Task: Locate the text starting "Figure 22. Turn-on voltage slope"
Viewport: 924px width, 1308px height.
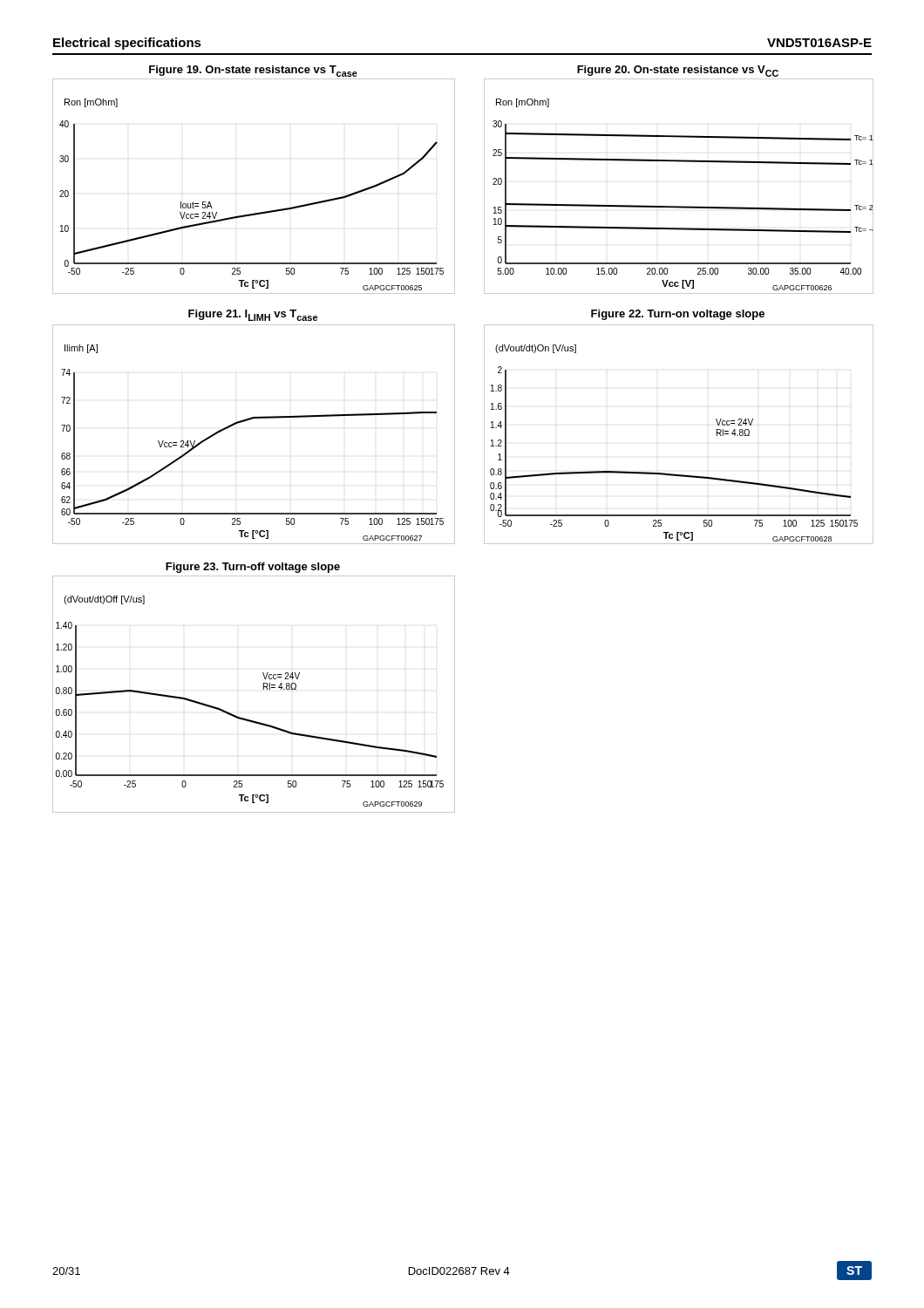Action: pyautogui.click(x=678, y=314)
